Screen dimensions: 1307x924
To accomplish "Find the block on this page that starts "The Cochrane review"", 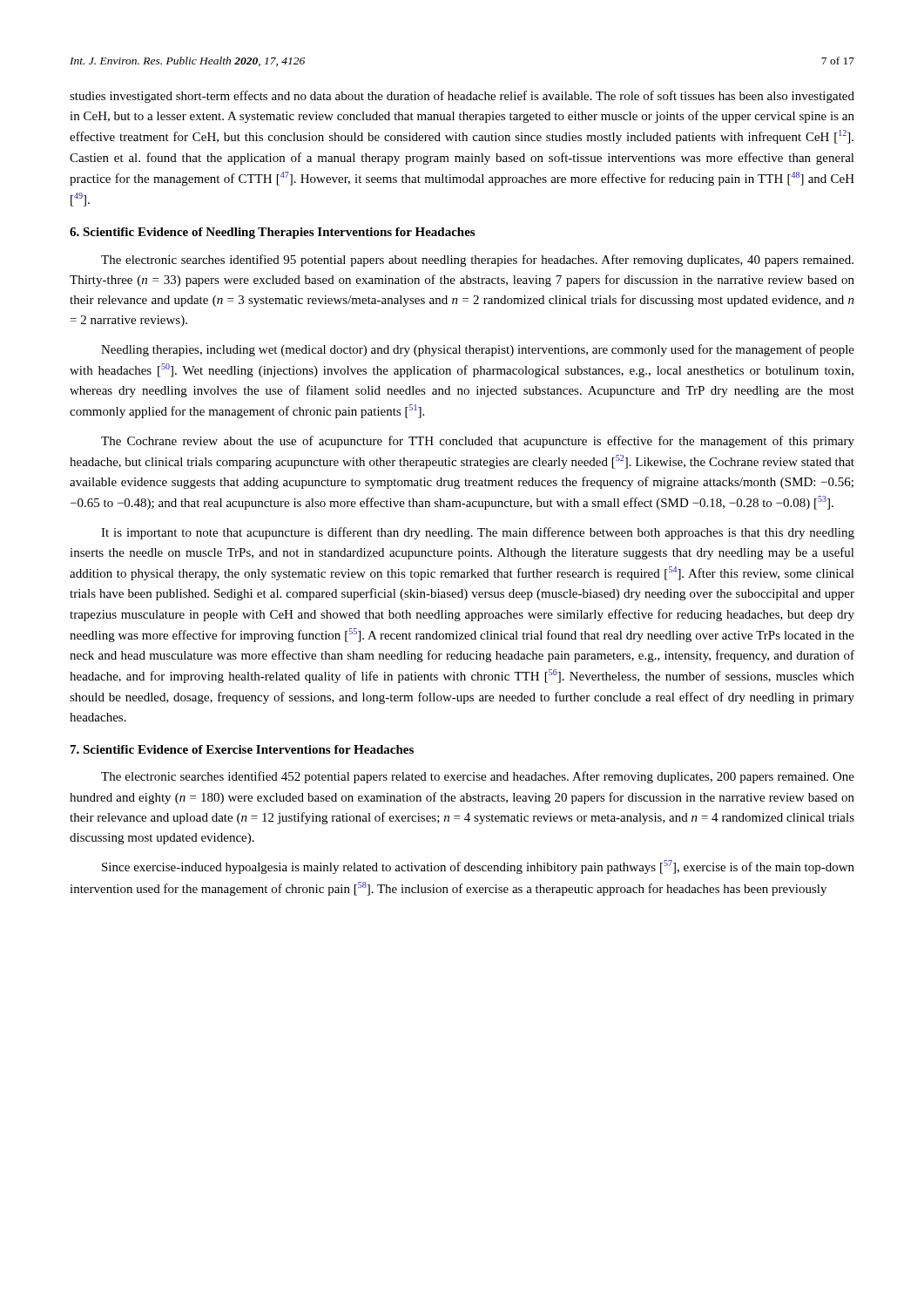I will point(462,472).
